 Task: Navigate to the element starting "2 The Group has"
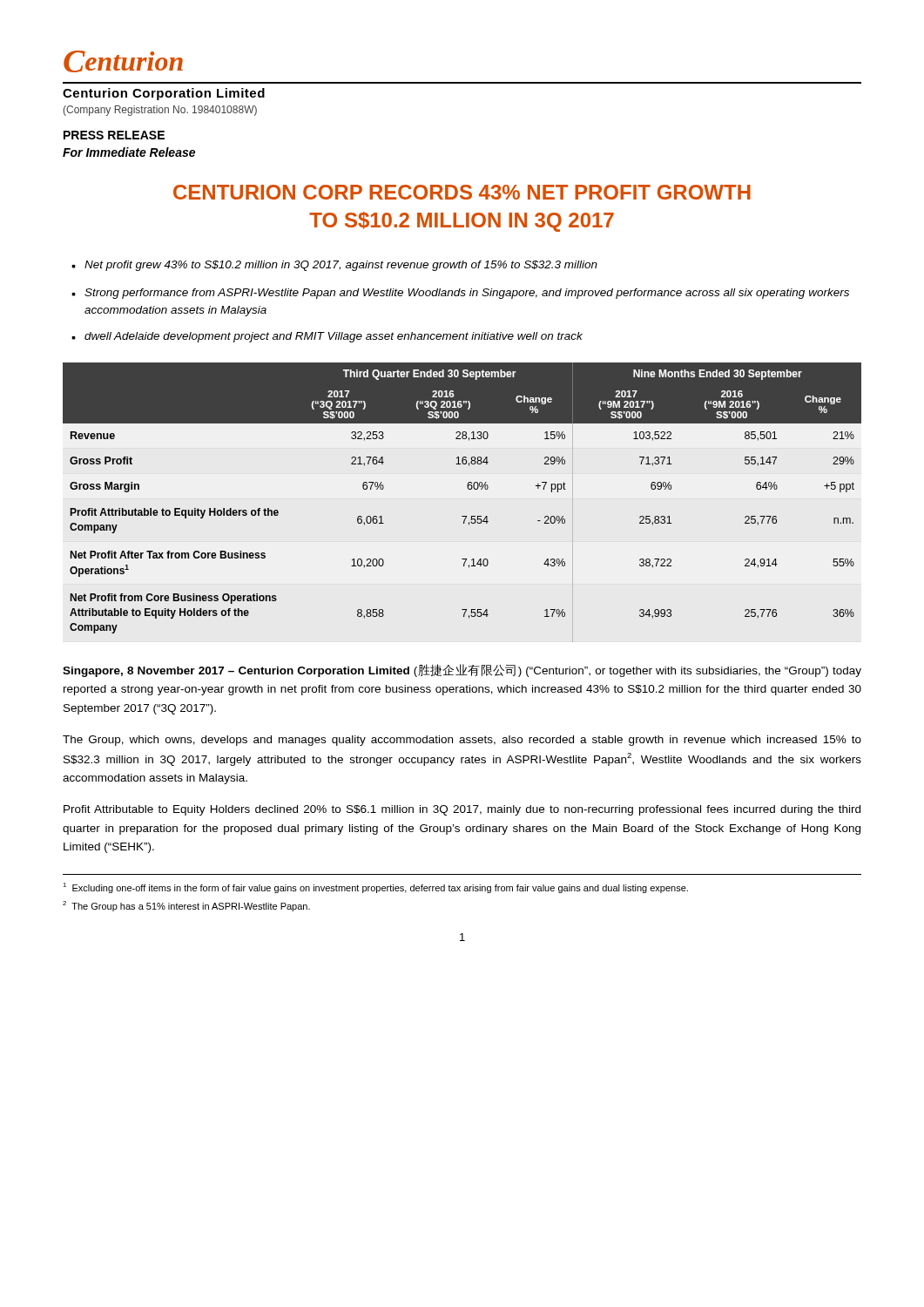[x=187, y=905]
